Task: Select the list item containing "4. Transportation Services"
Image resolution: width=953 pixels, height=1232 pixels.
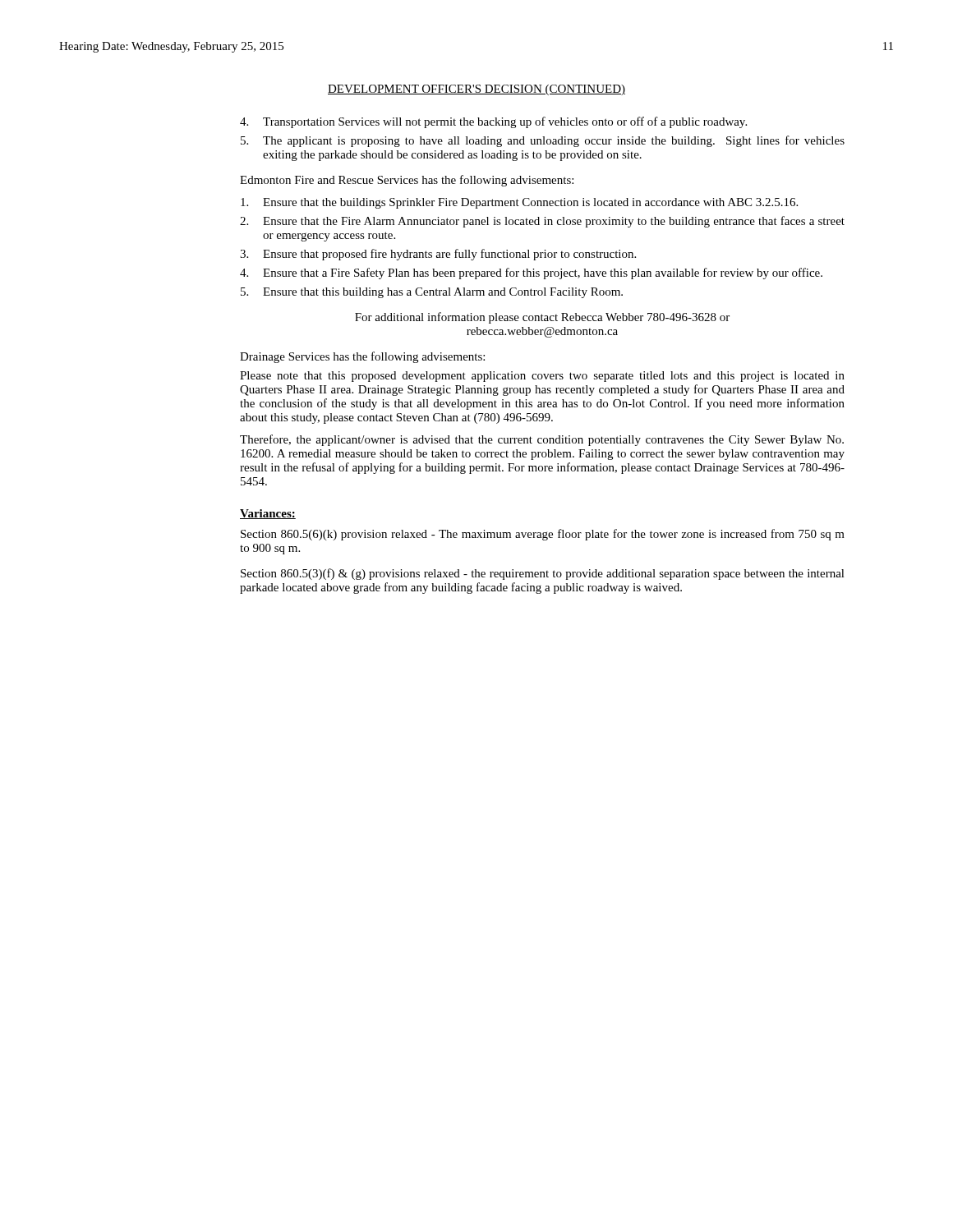Action: (x=542, y=122)
